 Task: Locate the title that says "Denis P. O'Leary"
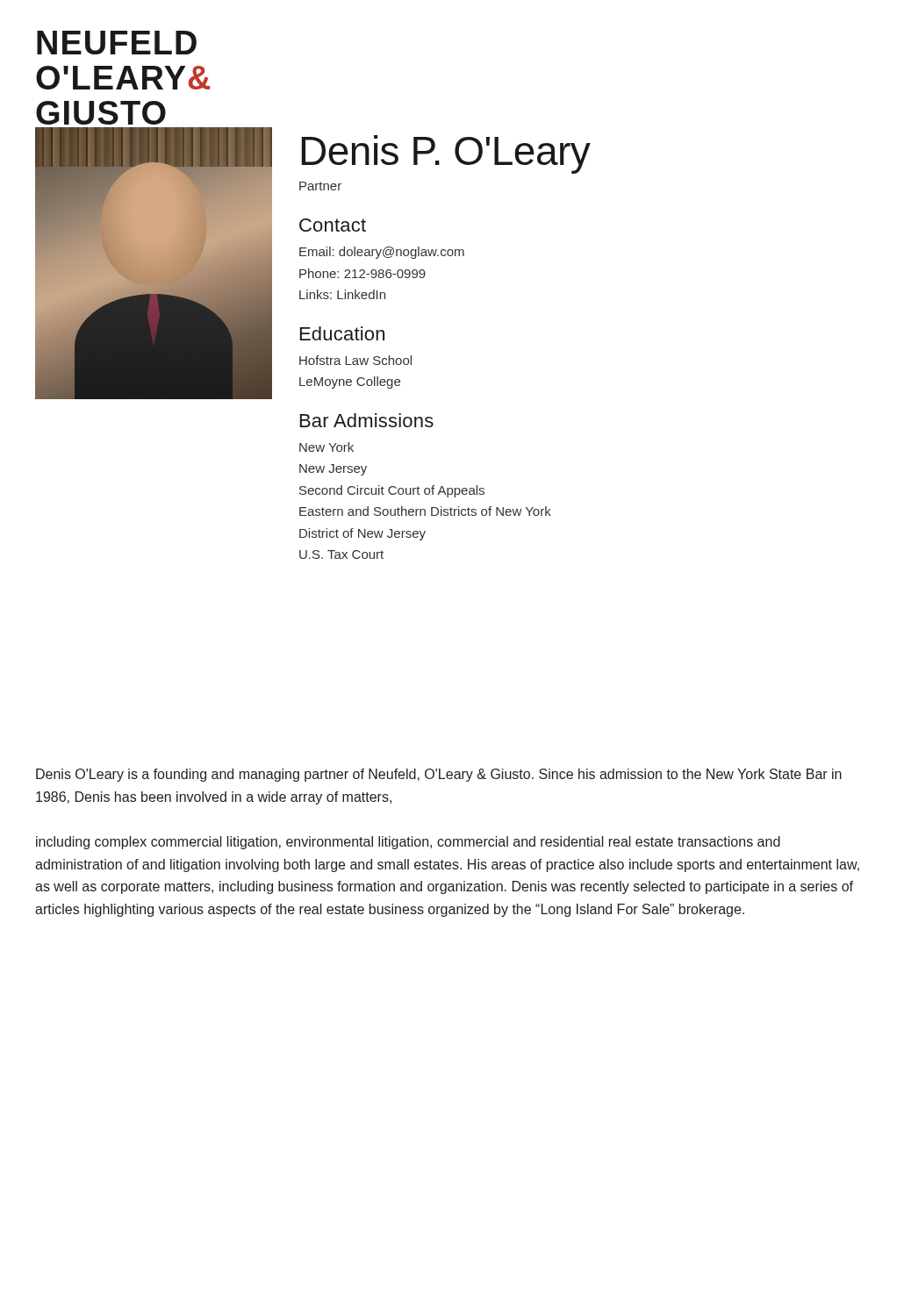tap(579, 151)
